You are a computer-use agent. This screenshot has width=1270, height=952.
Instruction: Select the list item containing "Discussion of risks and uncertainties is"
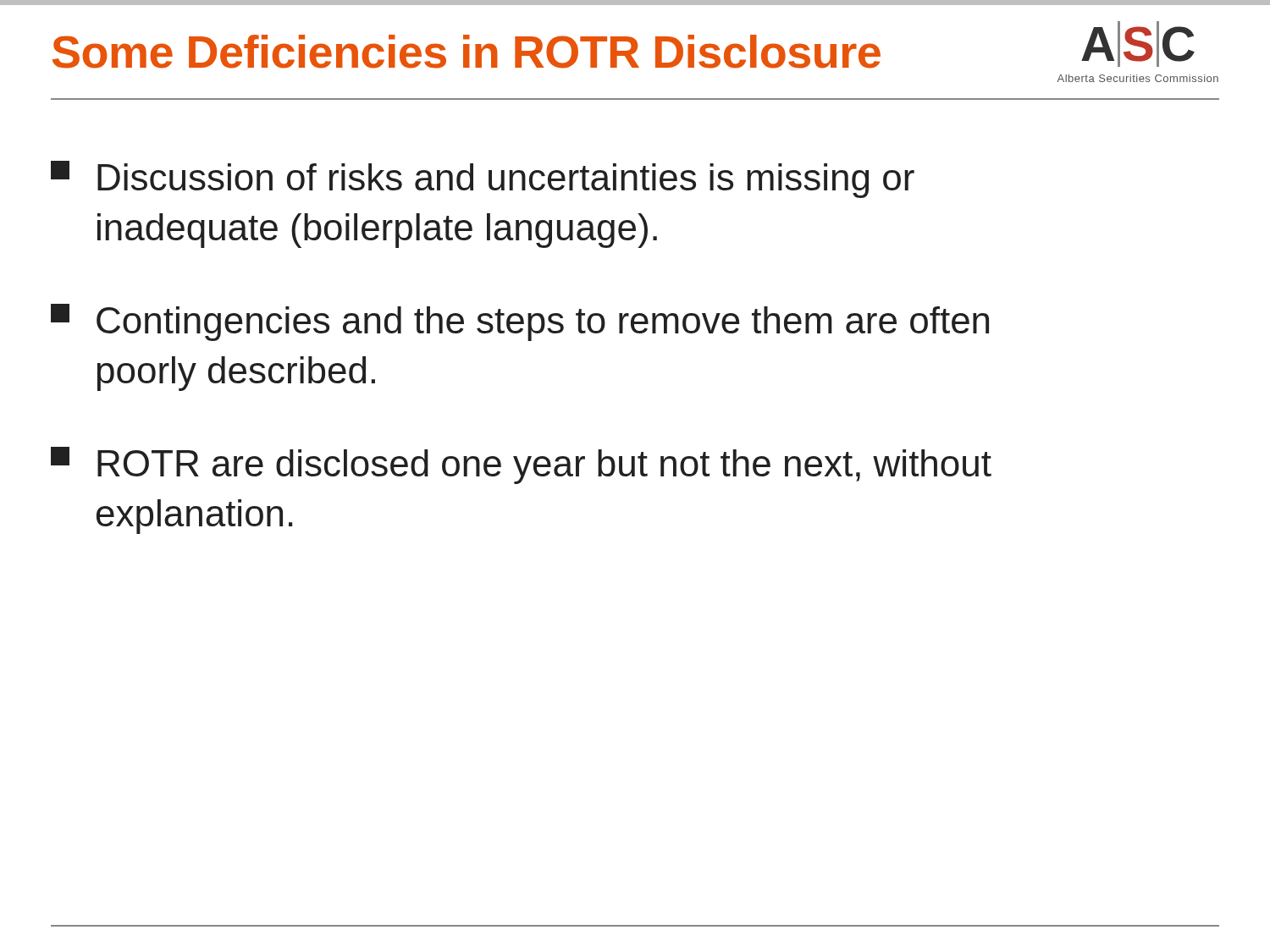coord(483,203)
